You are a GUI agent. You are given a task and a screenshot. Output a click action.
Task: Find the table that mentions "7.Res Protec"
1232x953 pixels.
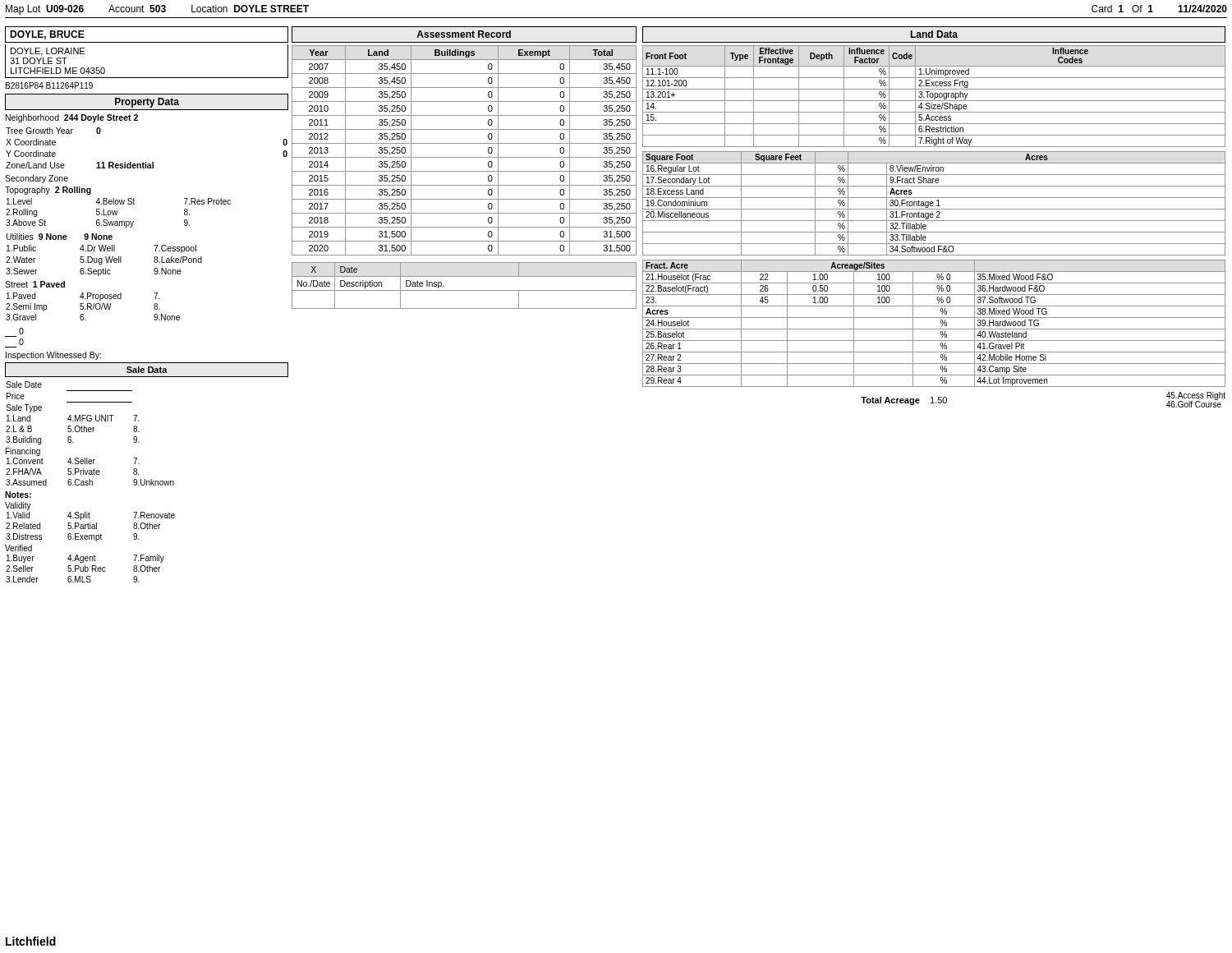tap(147, 212)
